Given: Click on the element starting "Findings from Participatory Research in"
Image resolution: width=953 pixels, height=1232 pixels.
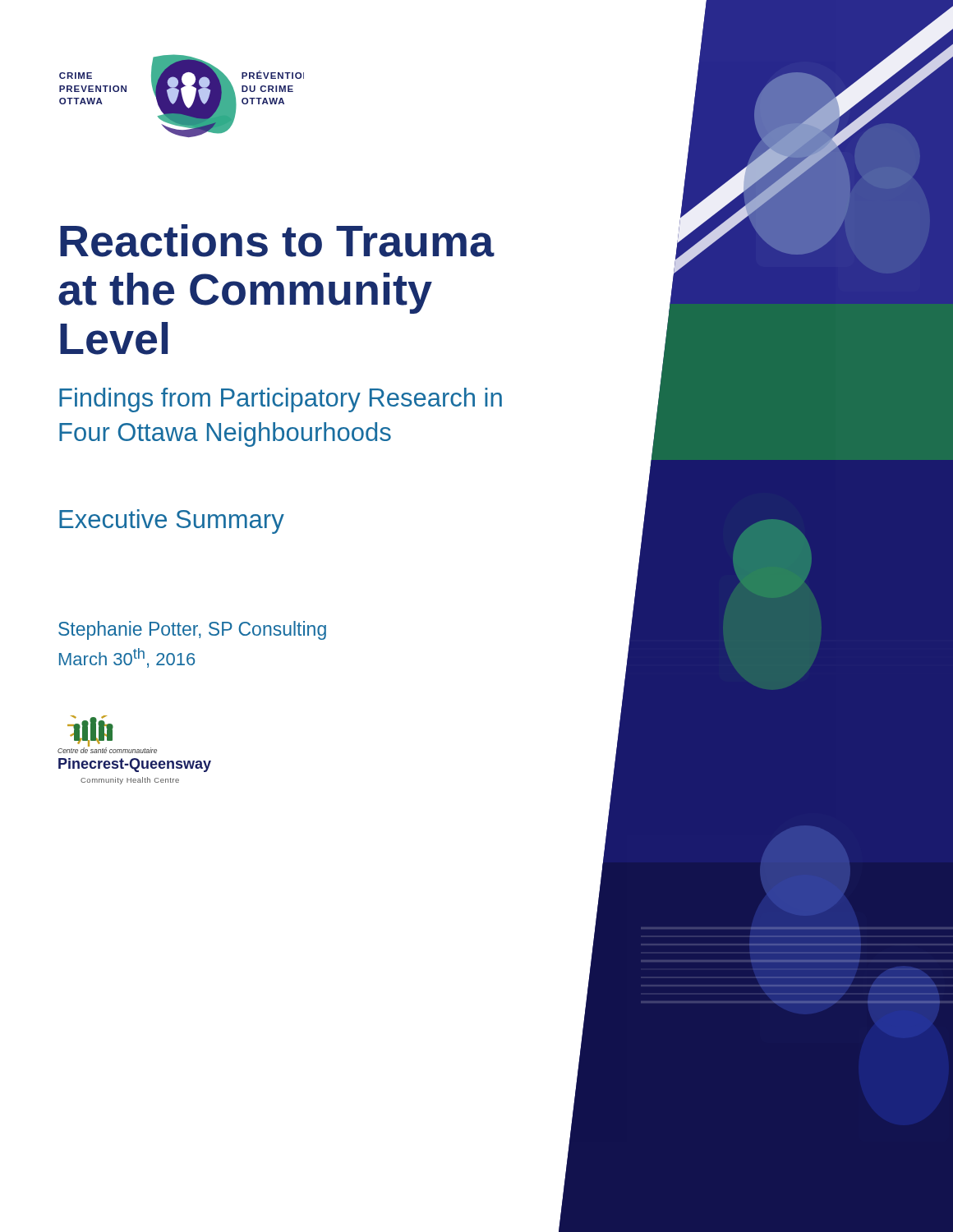Looking at the screenshot, I should click(x=280, y=415).
